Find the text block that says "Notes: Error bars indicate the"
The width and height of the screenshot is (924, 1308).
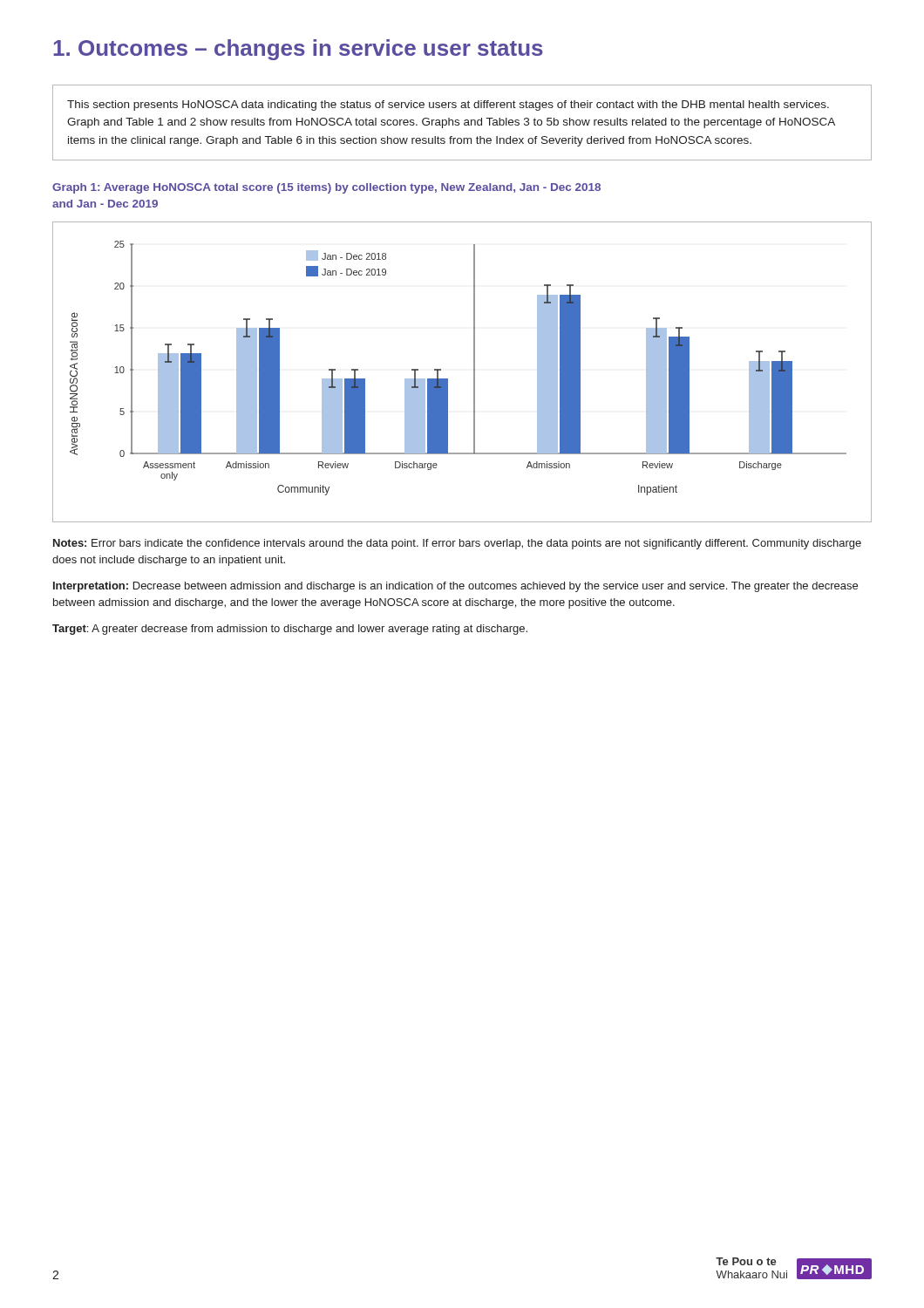pyautogui.click(x=462, y=551)
